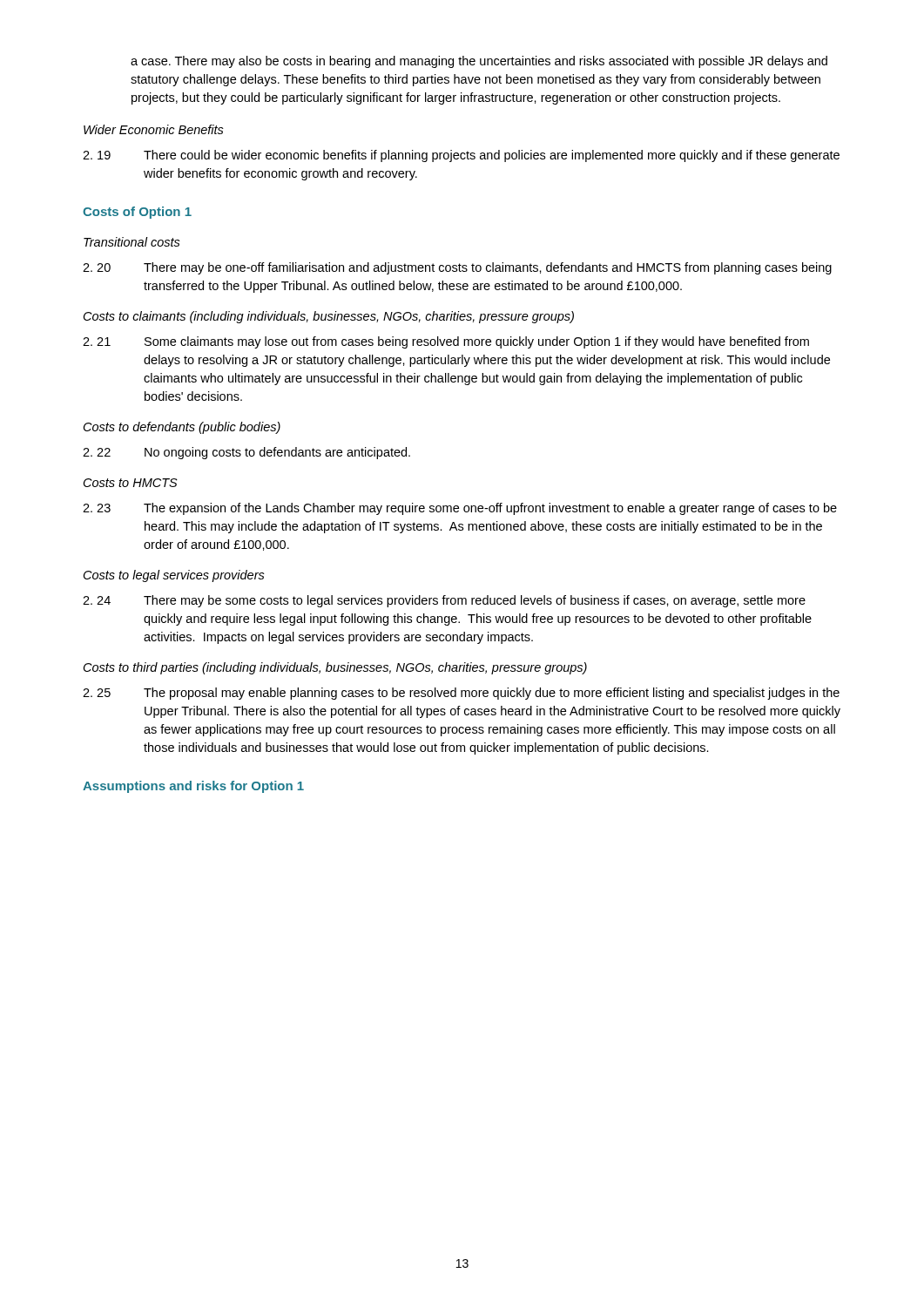Find the block starting "Costs to third parties (including individuals,"
924x1307 pixels.
335,668
